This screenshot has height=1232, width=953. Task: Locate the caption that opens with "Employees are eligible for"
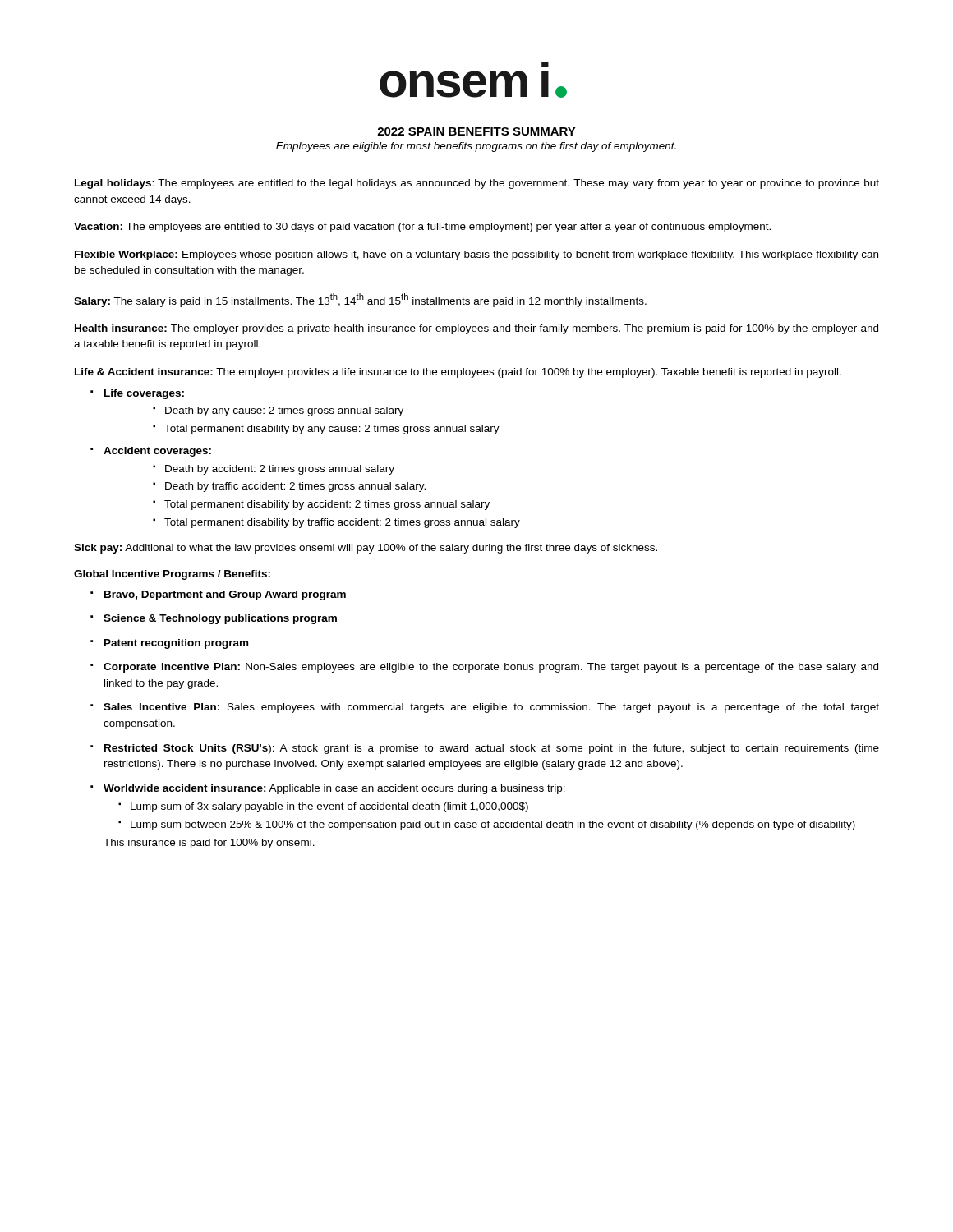pos(476,146)
